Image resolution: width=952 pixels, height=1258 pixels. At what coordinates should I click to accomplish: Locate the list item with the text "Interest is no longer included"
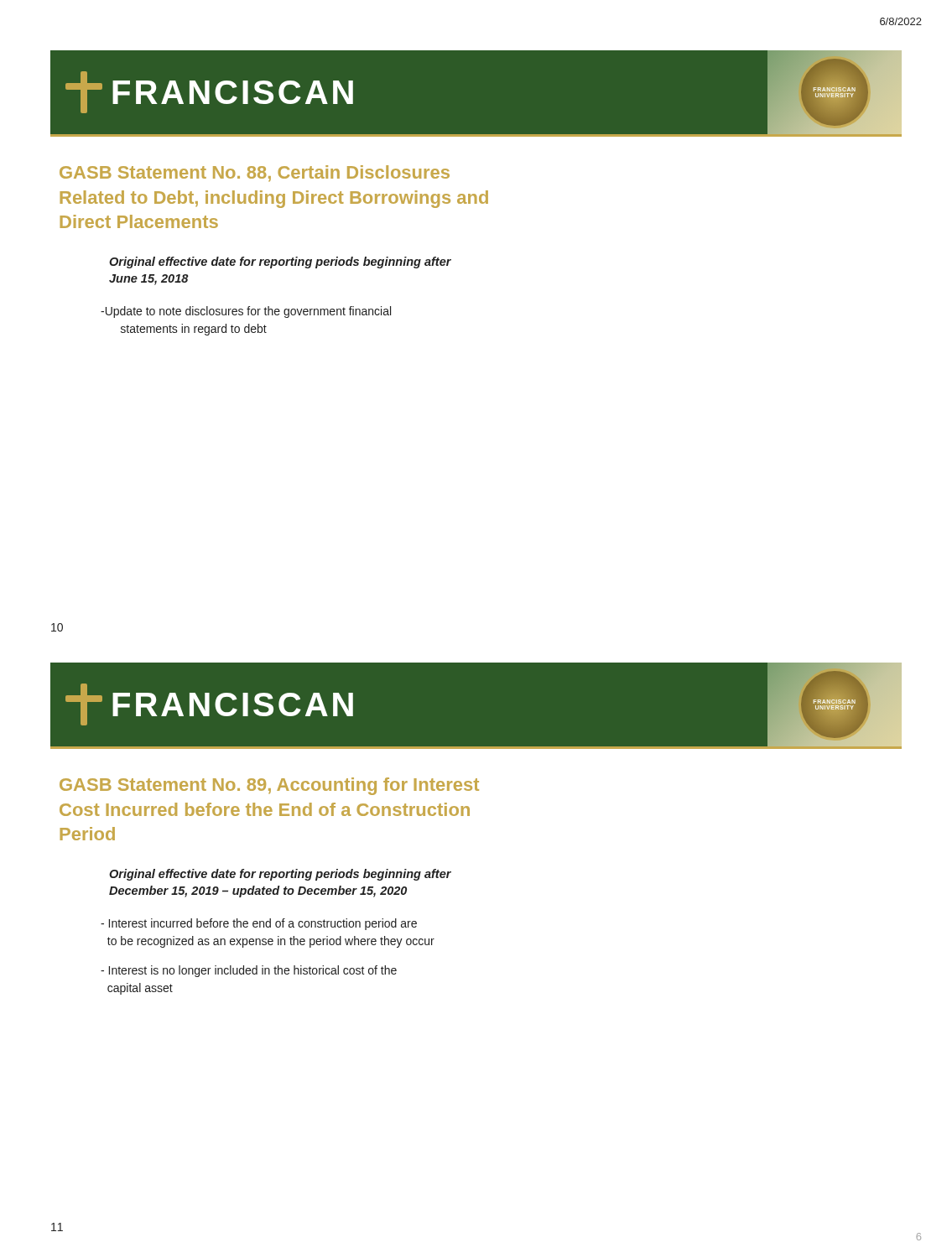(249, 979)
